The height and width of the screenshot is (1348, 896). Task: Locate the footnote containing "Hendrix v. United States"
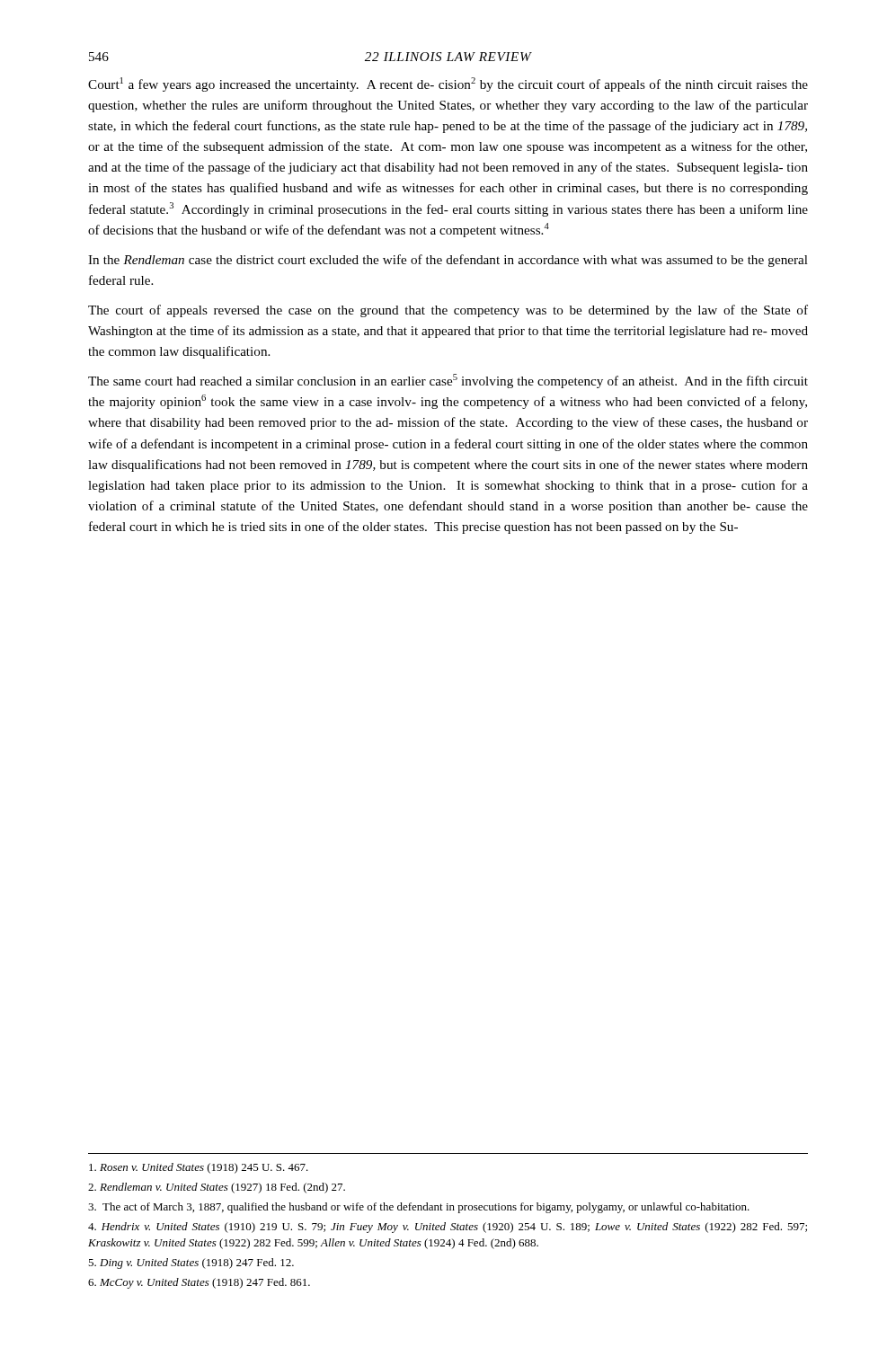[448, 1234]
